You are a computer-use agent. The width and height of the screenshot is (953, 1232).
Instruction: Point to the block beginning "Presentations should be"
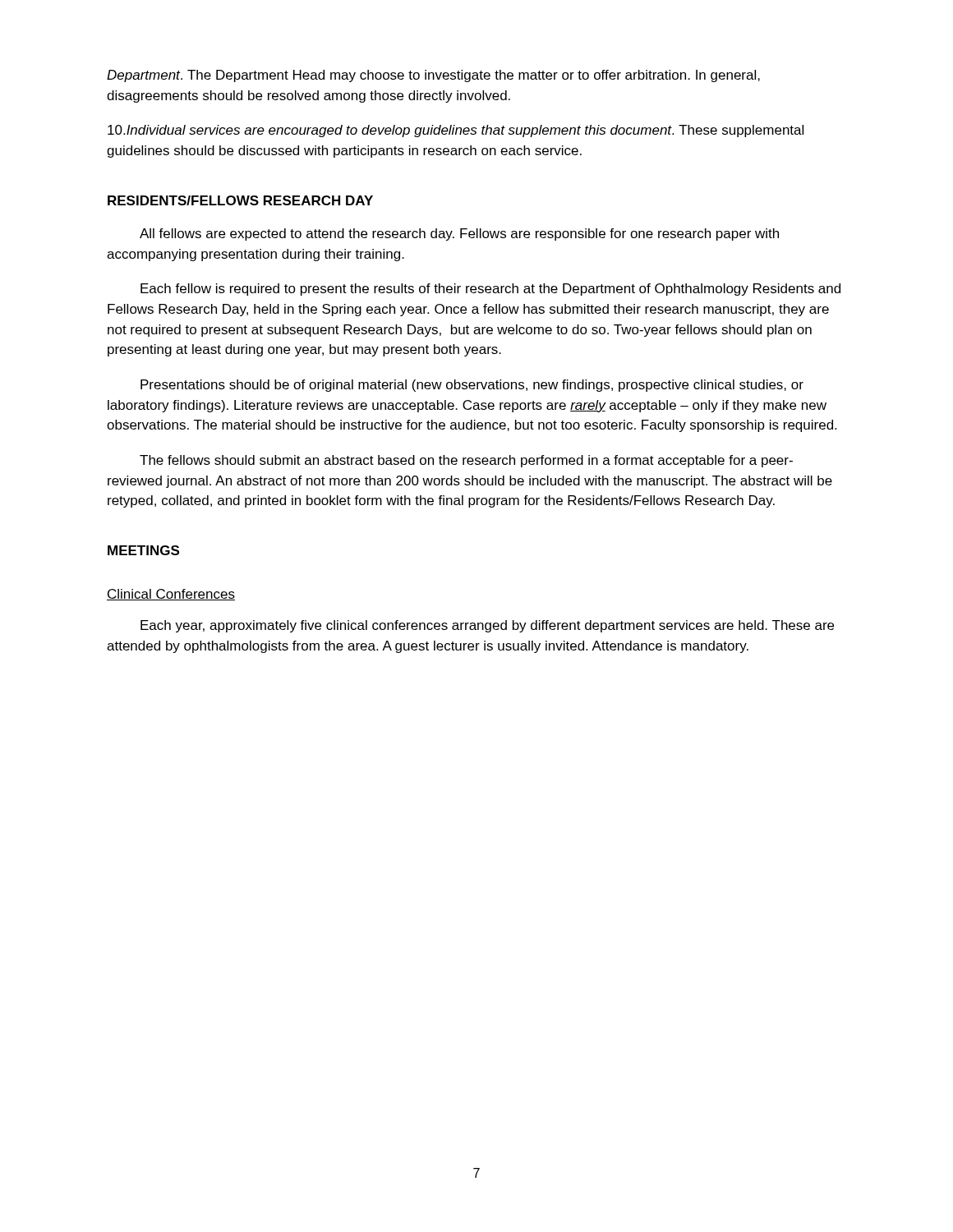(472, 405)
